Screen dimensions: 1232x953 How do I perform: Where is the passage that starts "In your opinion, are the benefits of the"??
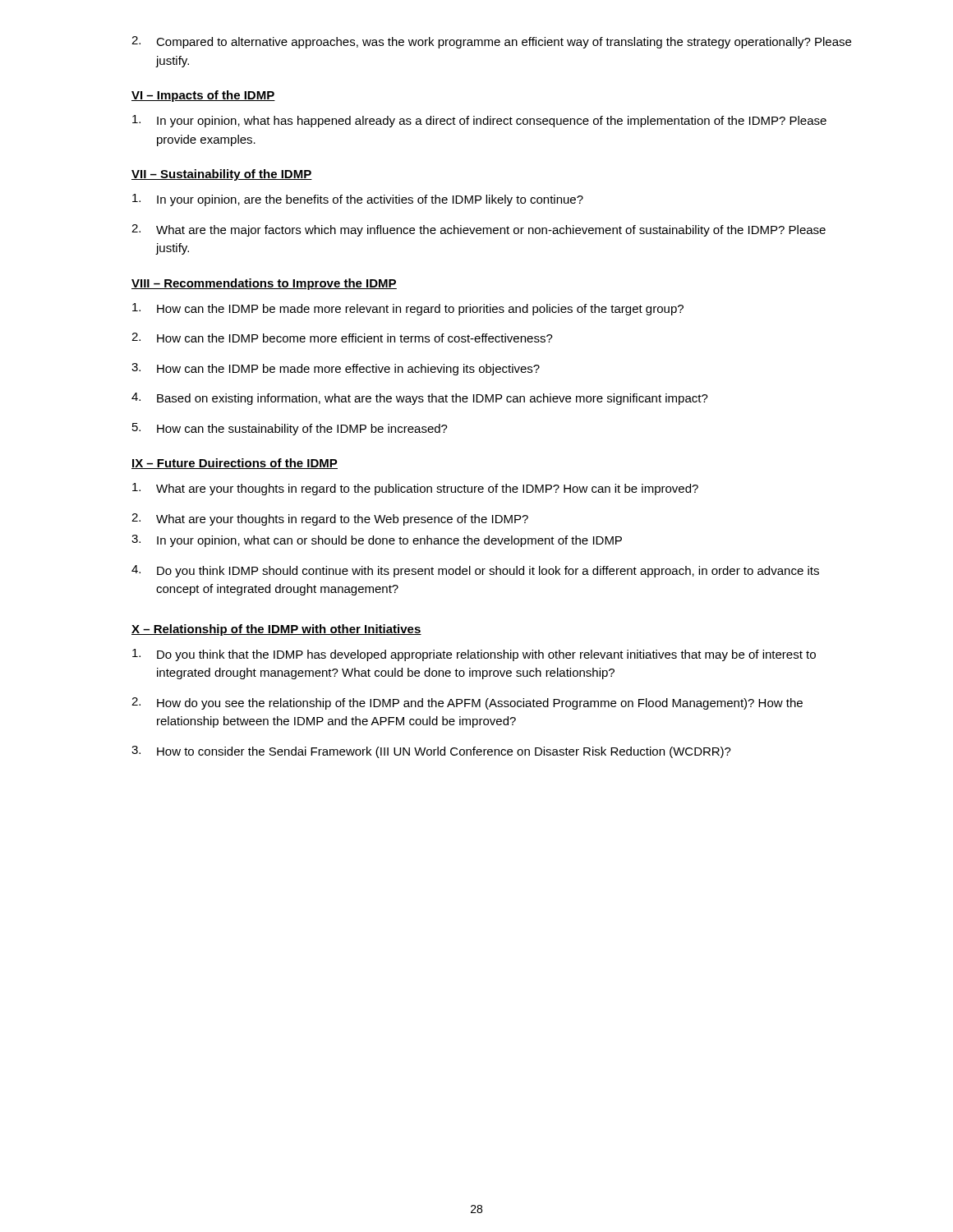pyautogui.click(x=357, y=200)
